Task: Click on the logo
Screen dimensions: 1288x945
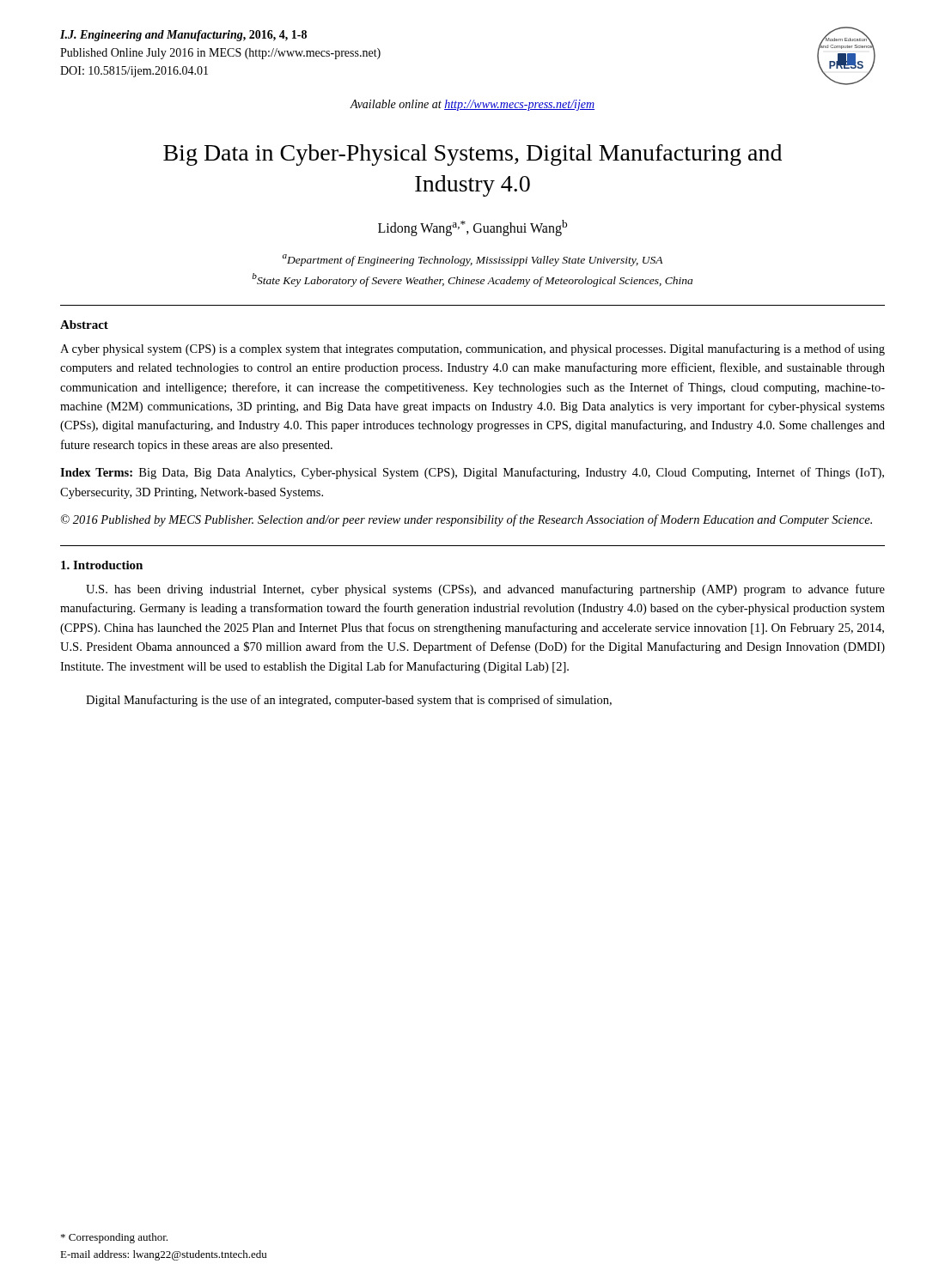Action: tap(846, 58)
